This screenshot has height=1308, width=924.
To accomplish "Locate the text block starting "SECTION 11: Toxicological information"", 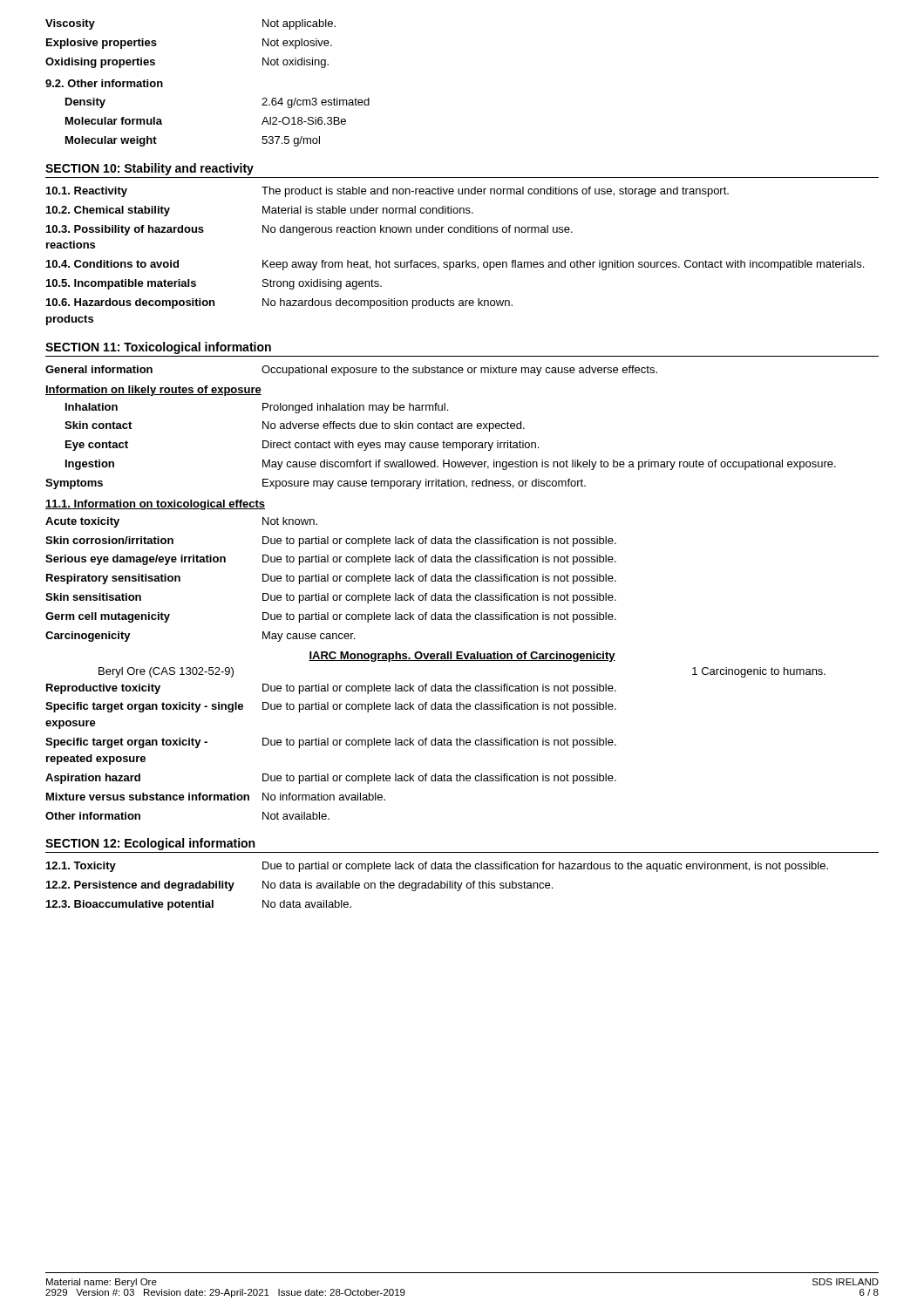I will [158, 347].
